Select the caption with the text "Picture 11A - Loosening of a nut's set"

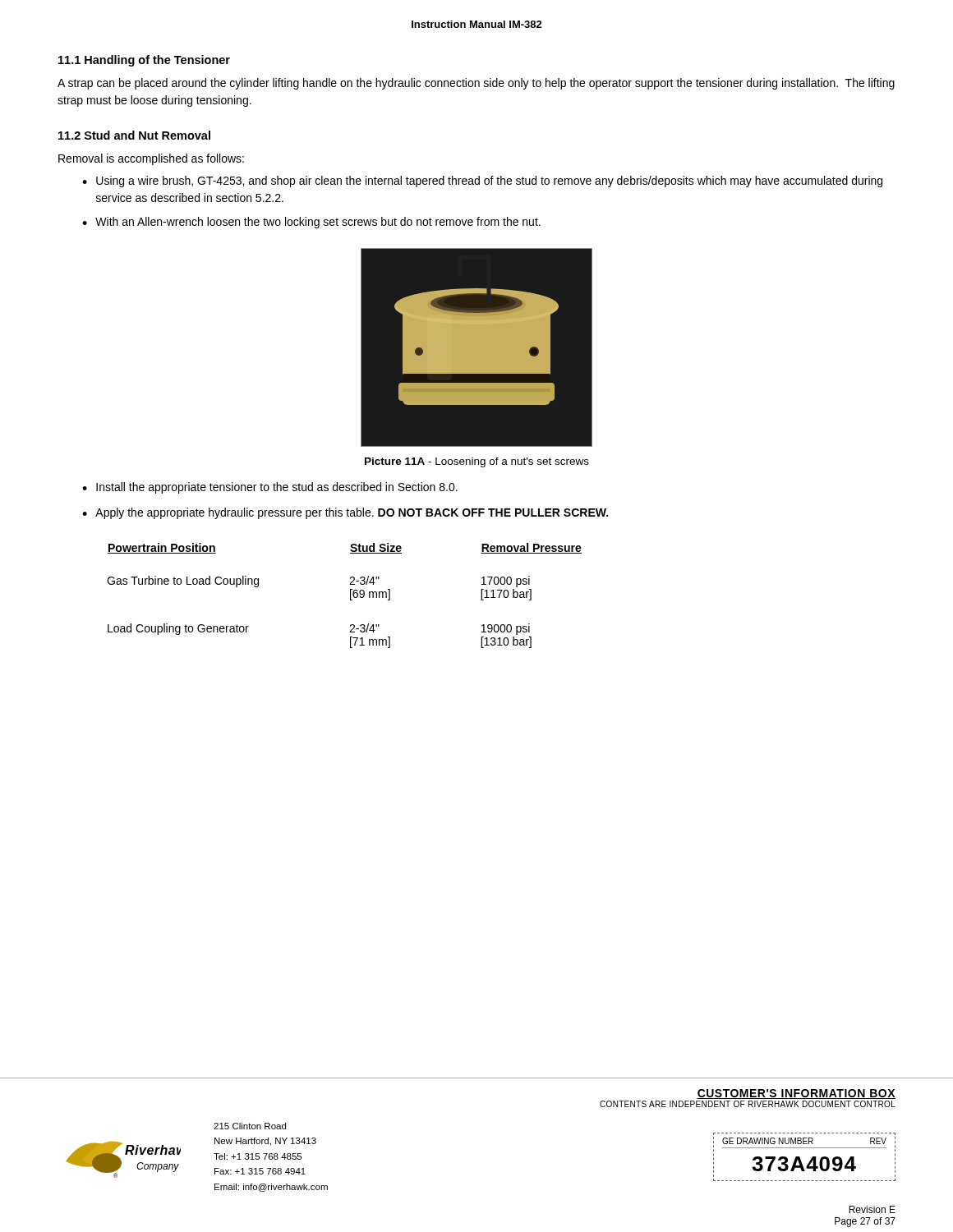click(476, 461)
